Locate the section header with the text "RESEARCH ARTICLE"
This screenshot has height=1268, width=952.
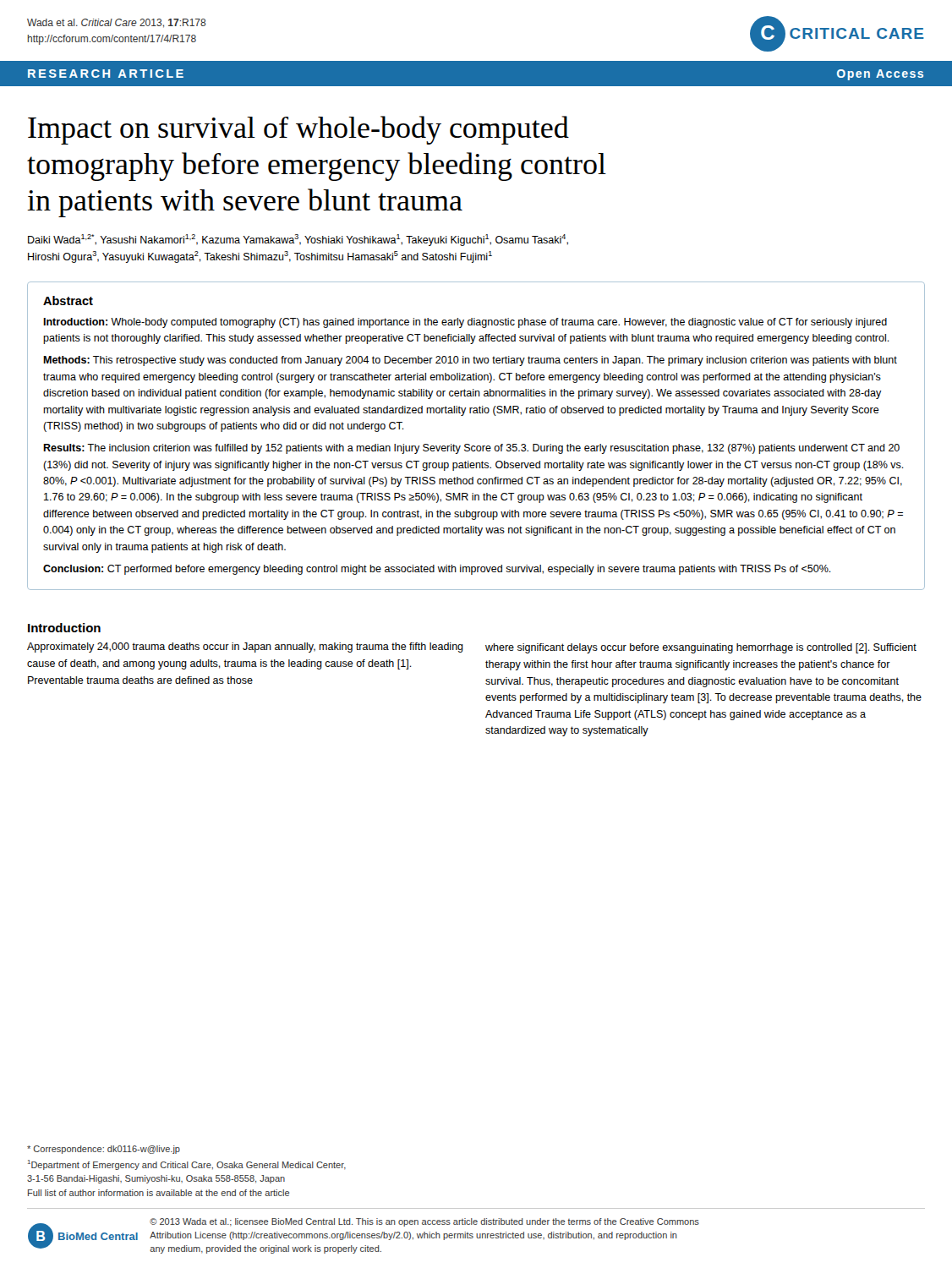[106, 74]
